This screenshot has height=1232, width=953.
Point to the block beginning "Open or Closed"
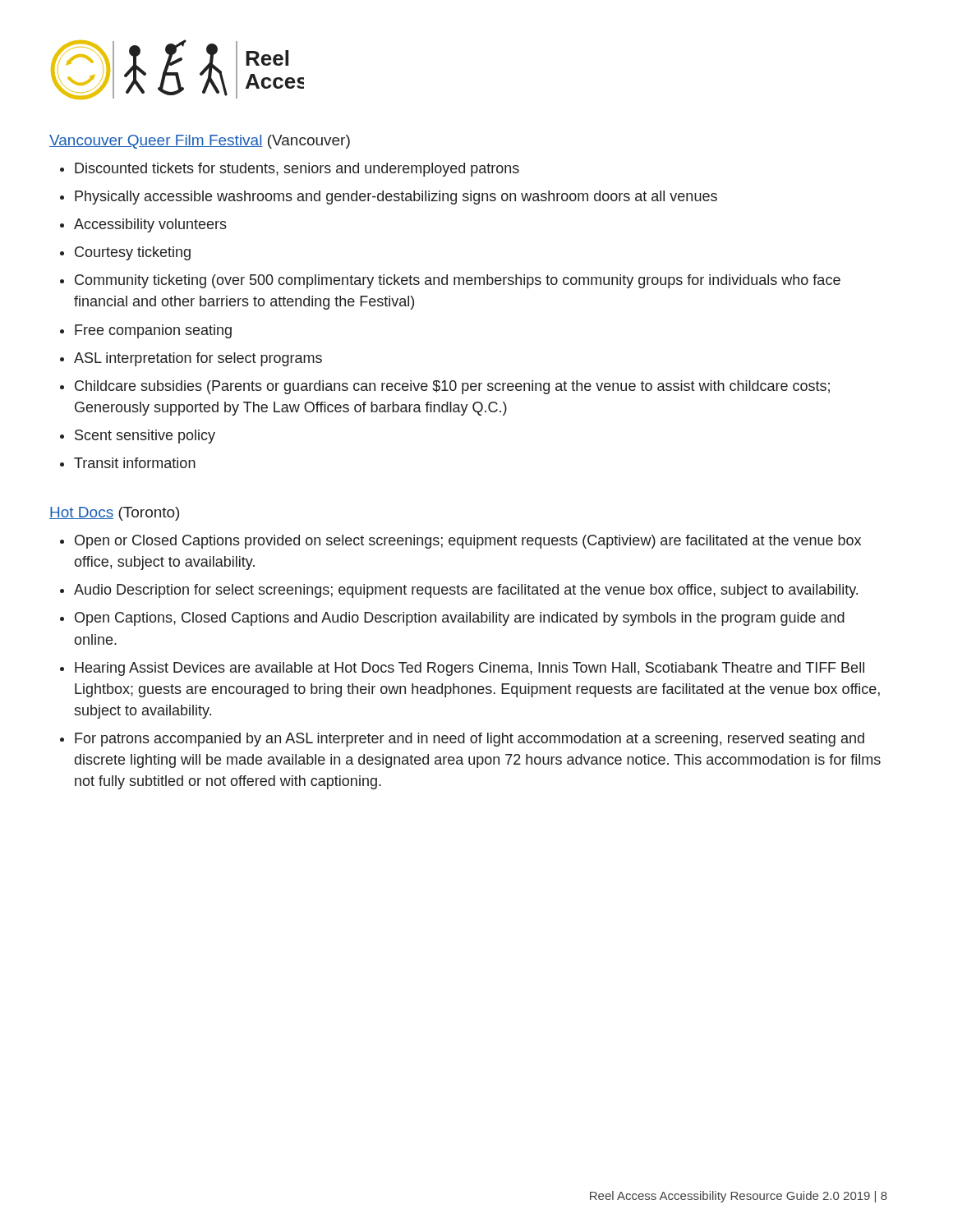click(468, 551)
